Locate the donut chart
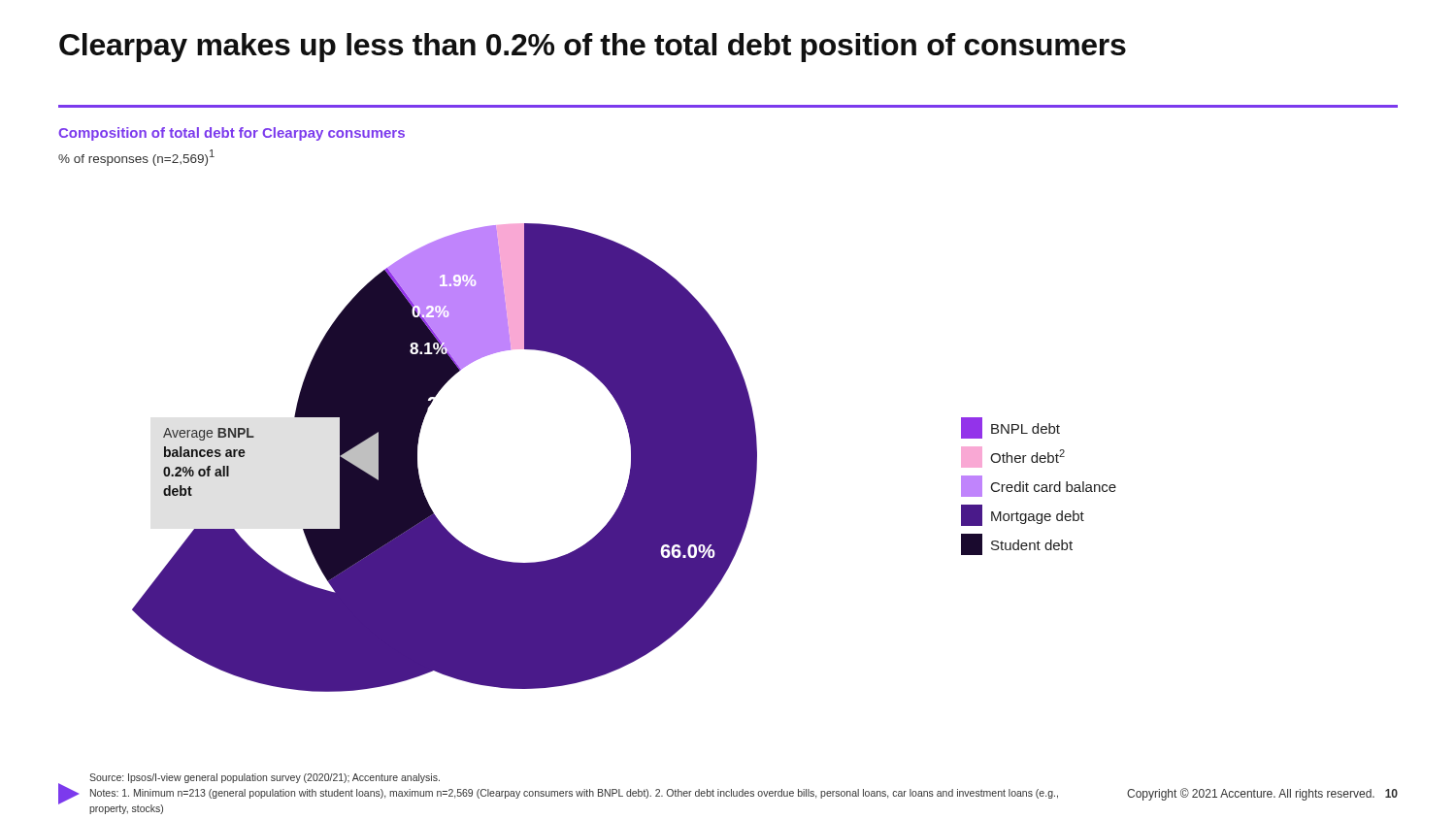 click(728, 458)
